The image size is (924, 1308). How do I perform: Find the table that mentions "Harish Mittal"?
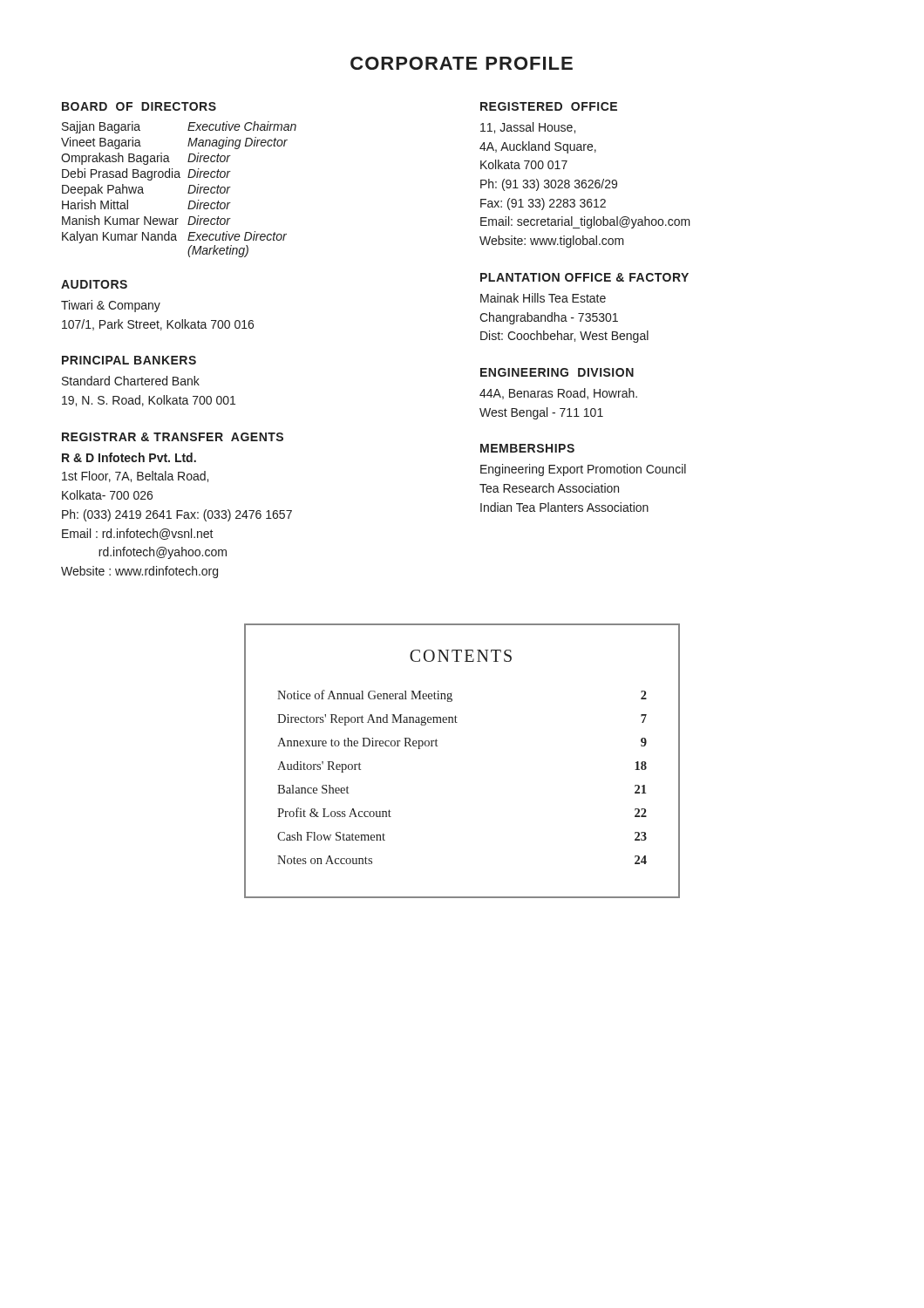[253, 188]
